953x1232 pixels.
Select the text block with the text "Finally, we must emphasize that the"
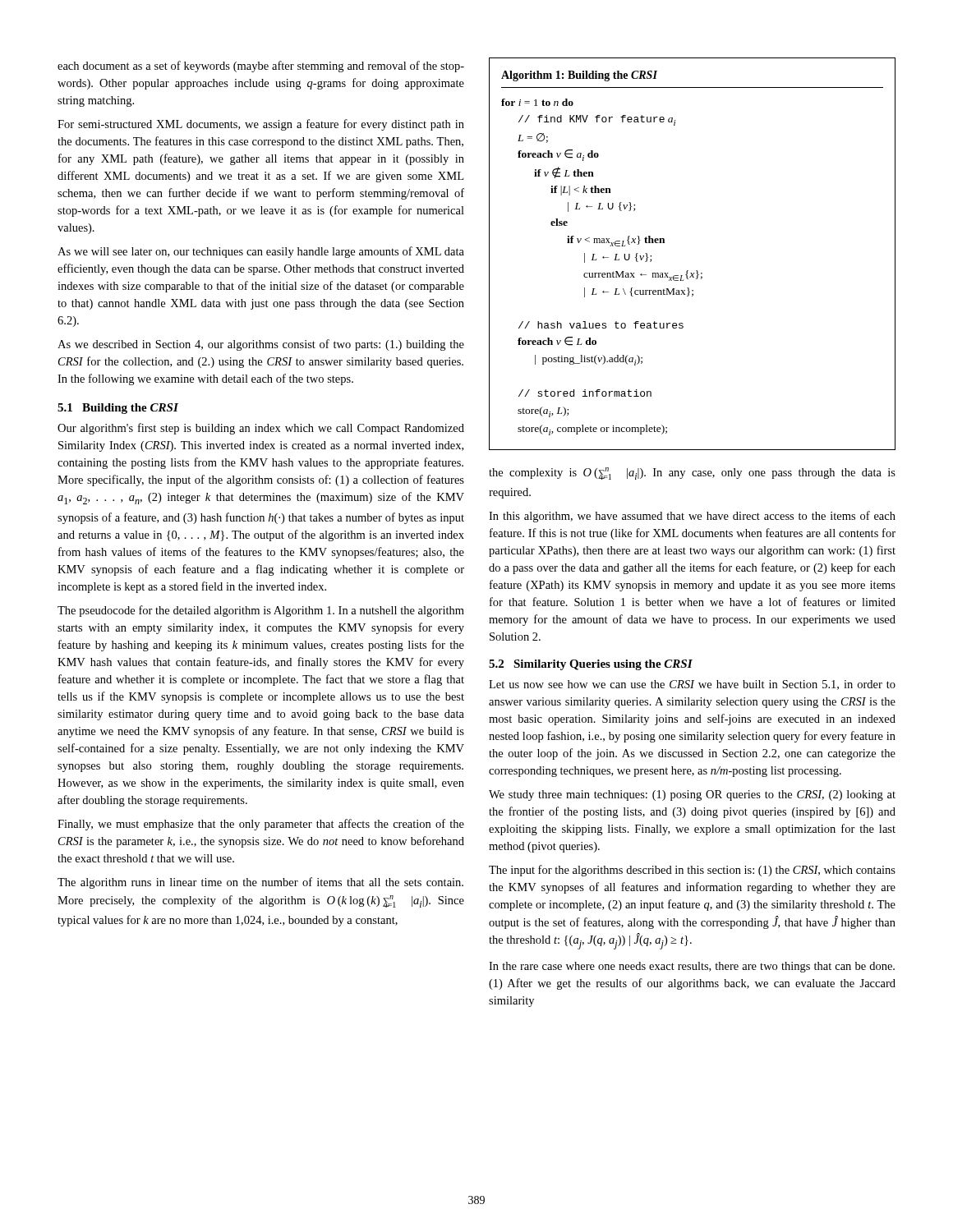coord(261,841)
